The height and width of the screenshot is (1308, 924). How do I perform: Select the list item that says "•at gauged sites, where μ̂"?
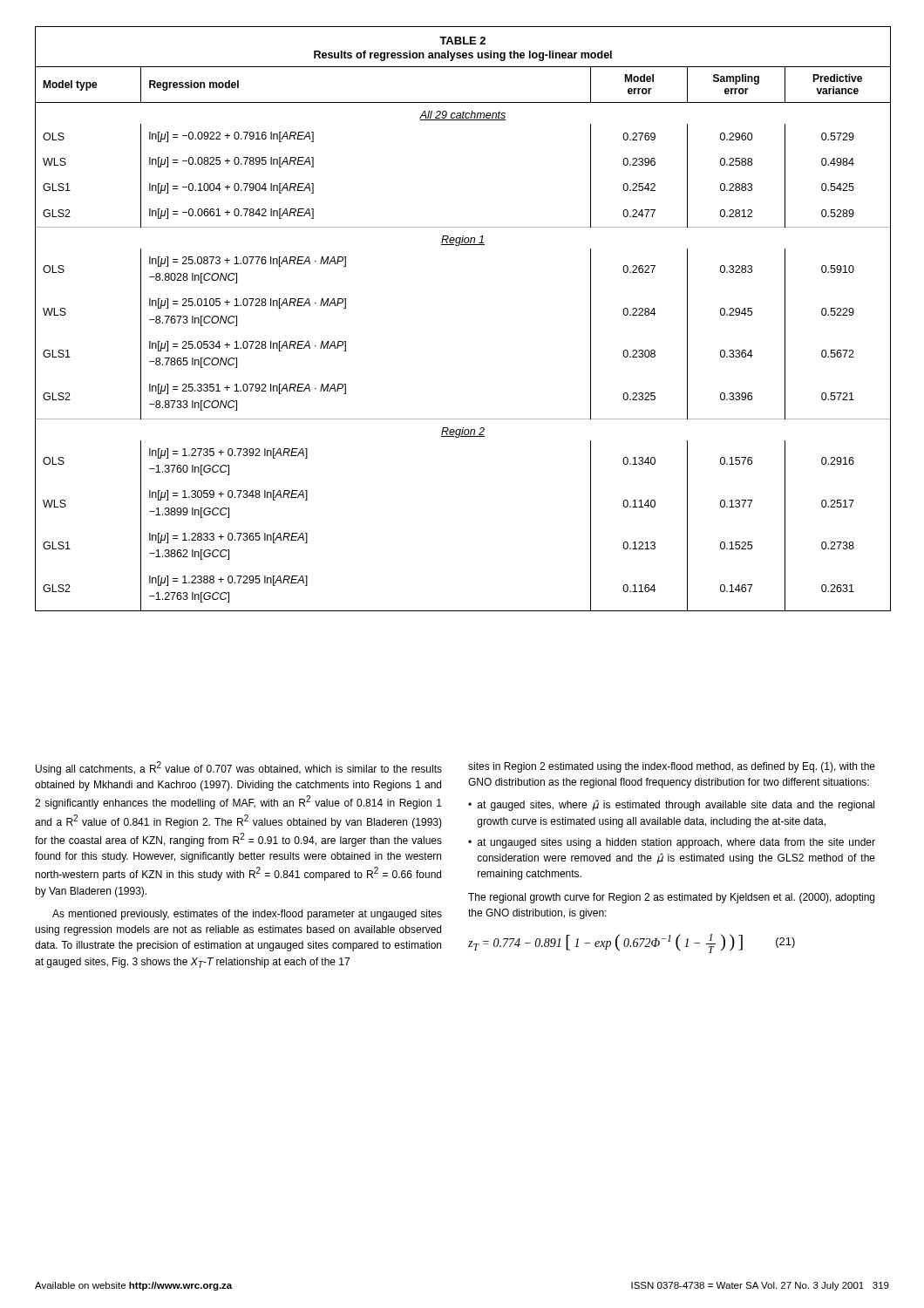[x=672, y=813]
